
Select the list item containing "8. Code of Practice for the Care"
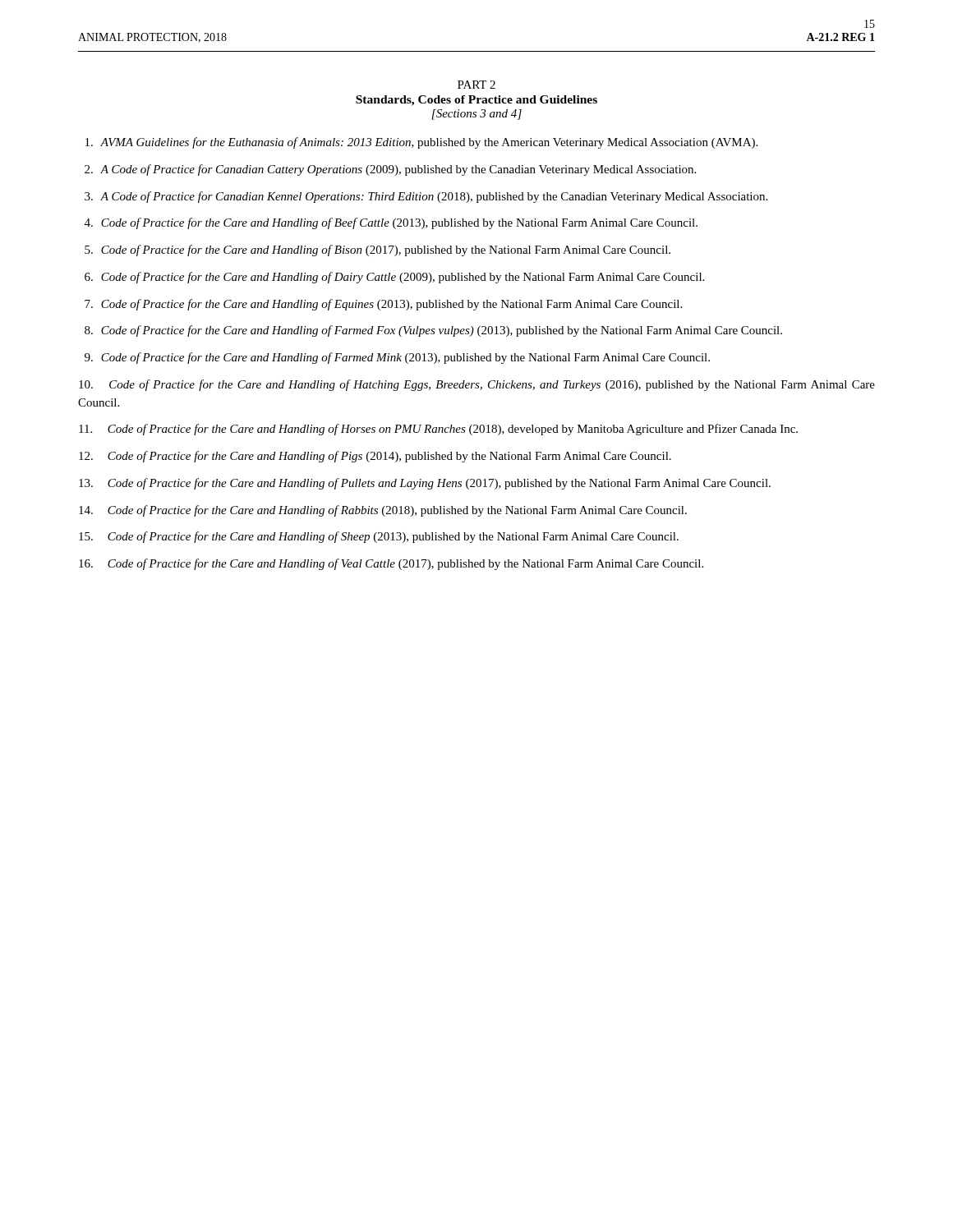[x=431, y=331]
